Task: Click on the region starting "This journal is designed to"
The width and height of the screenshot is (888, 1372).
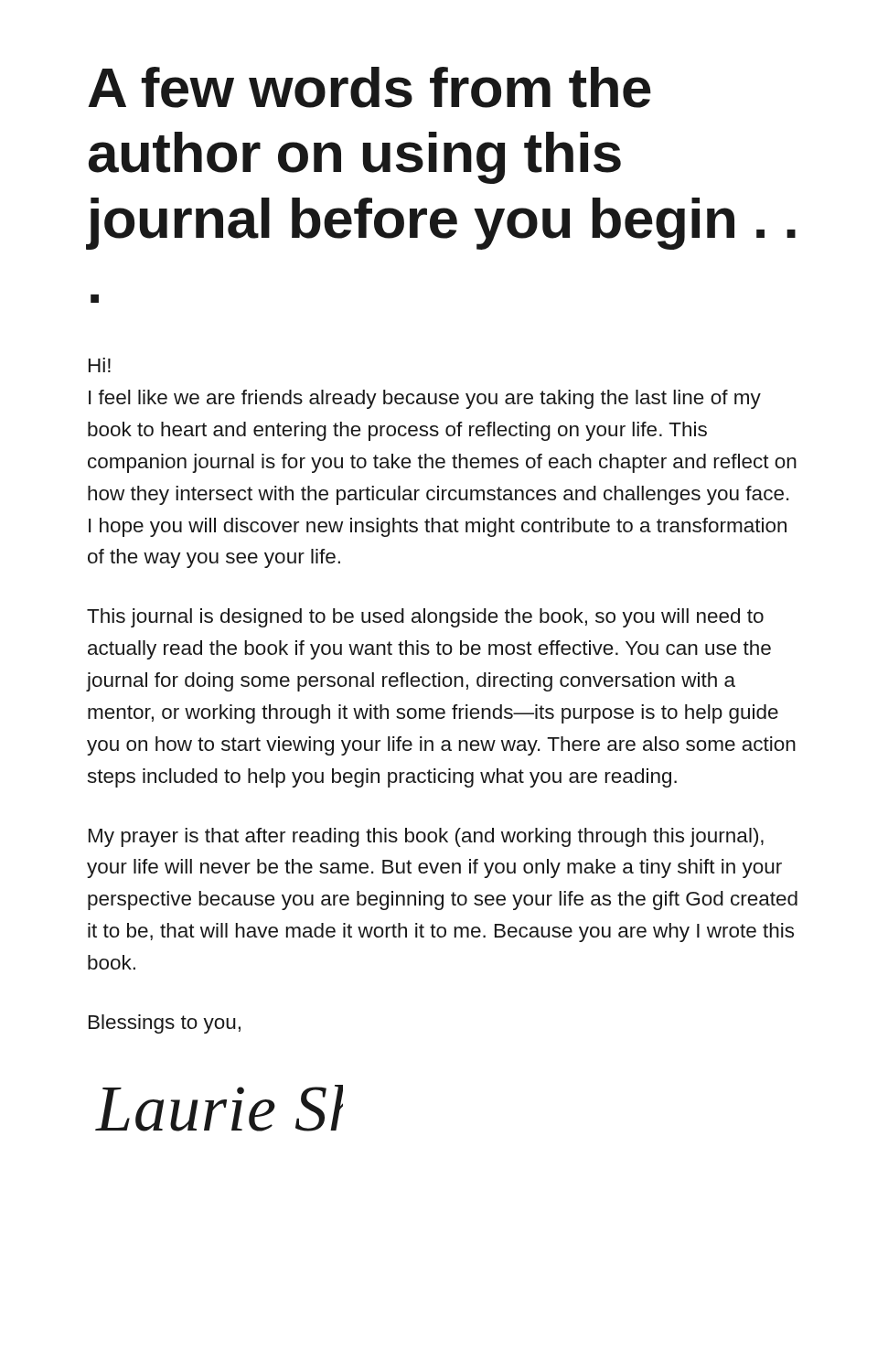Action: click(442, 696)
